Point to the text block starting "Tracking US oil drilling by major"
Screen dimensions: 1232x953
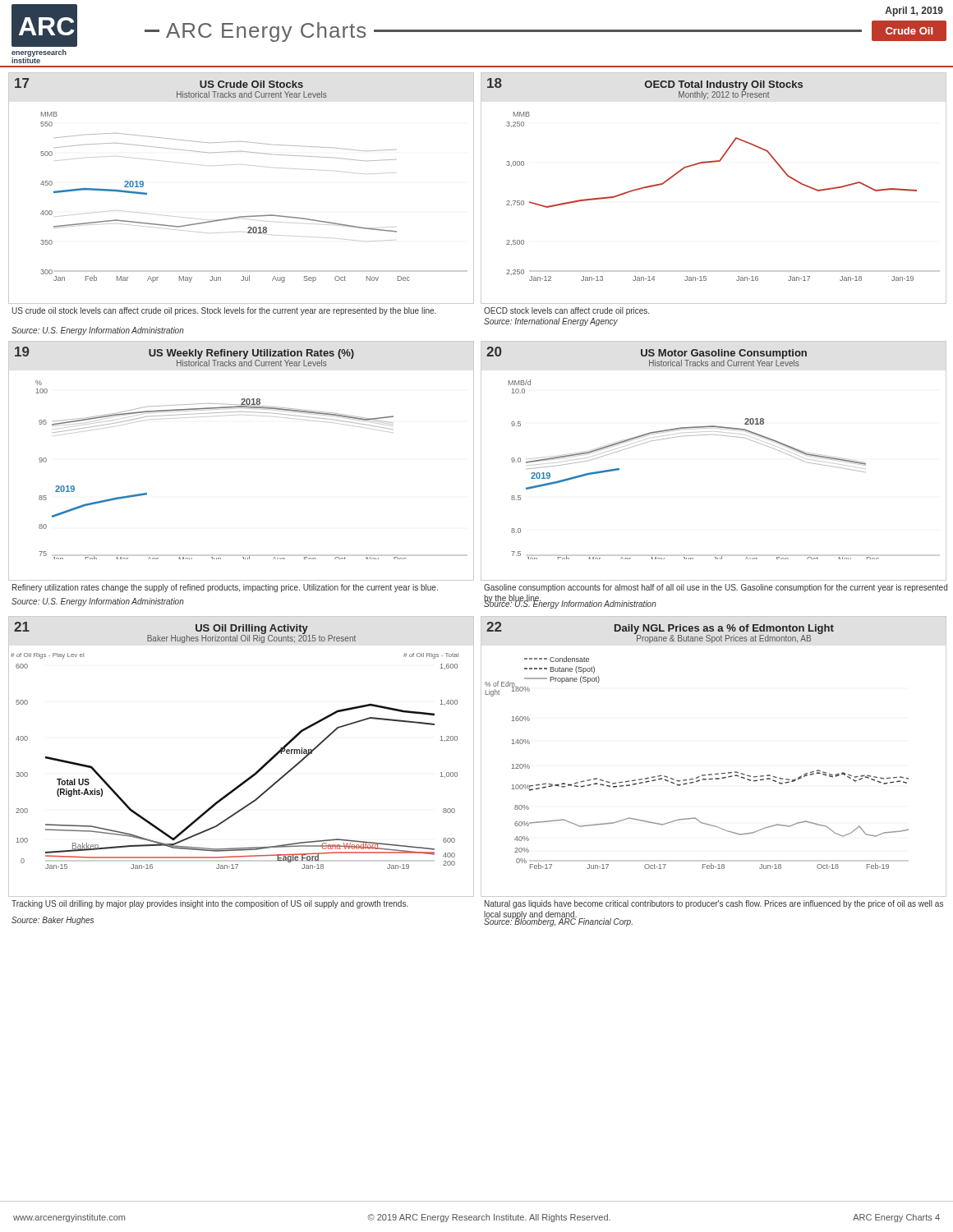210,904
